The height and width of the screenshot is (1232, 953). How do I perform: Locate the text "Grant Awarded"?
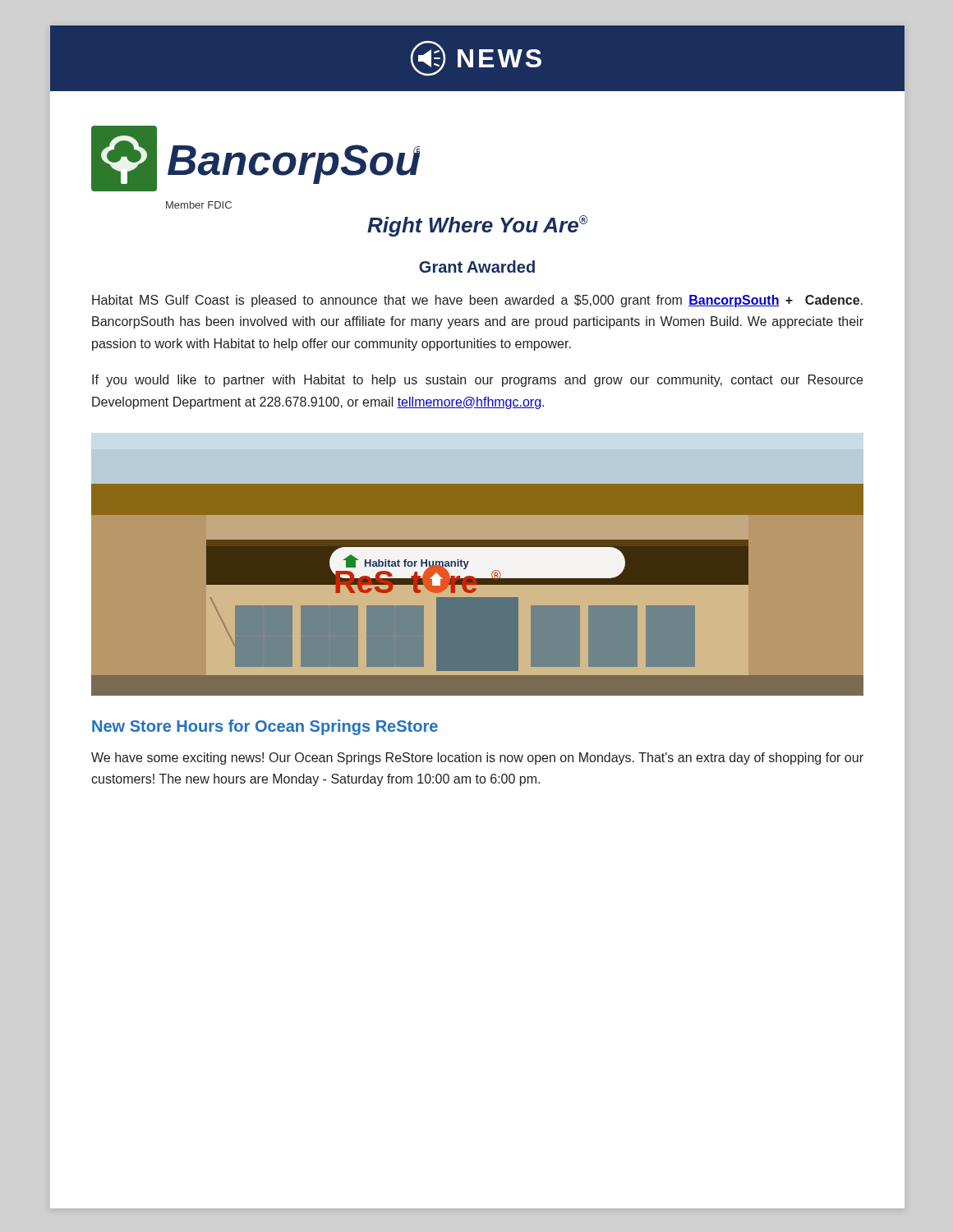[x=477, y=267]
